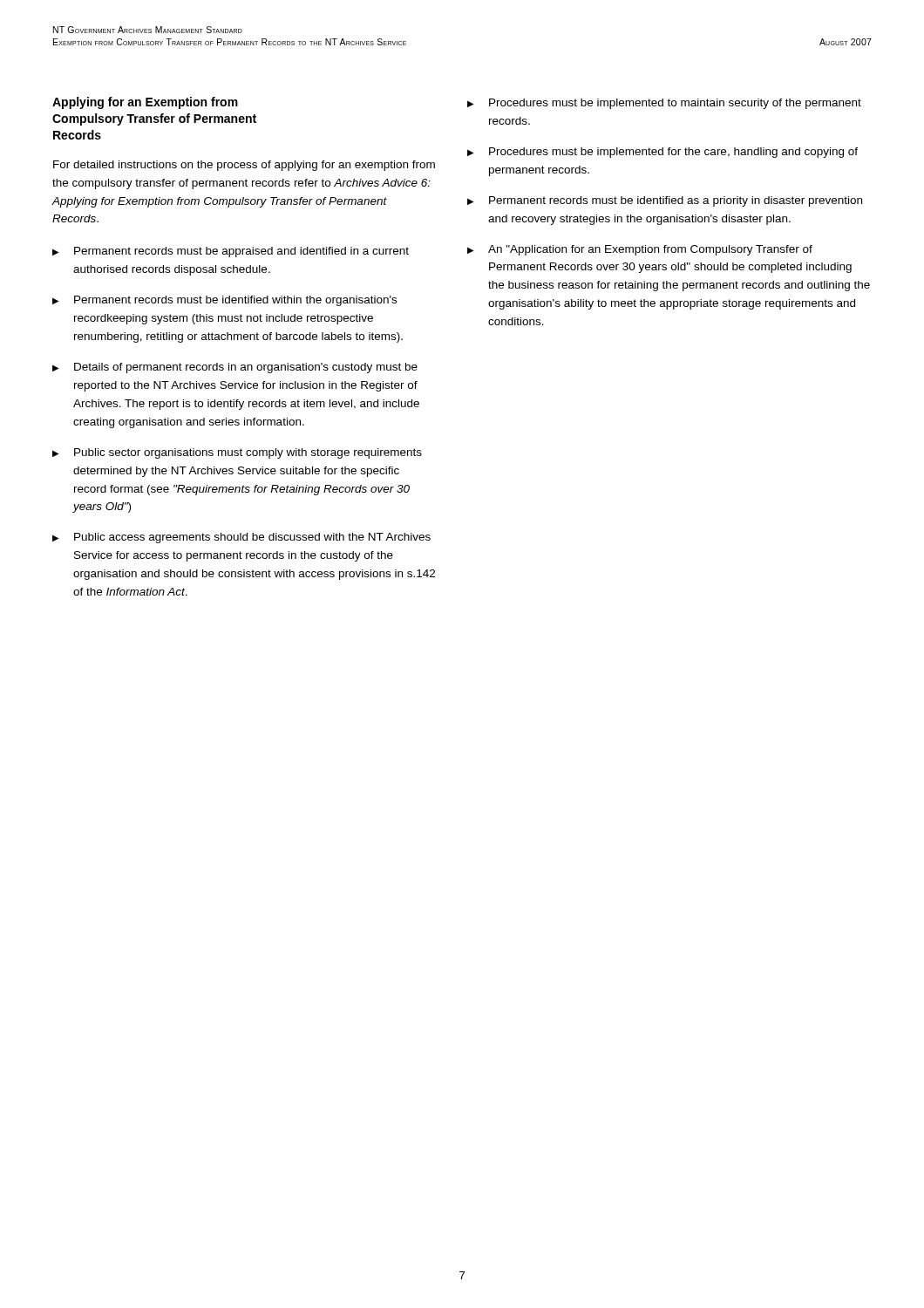
Task: Find the element starting "An "Application for an"
Action: pyautogui.click(x=669, y=286)
